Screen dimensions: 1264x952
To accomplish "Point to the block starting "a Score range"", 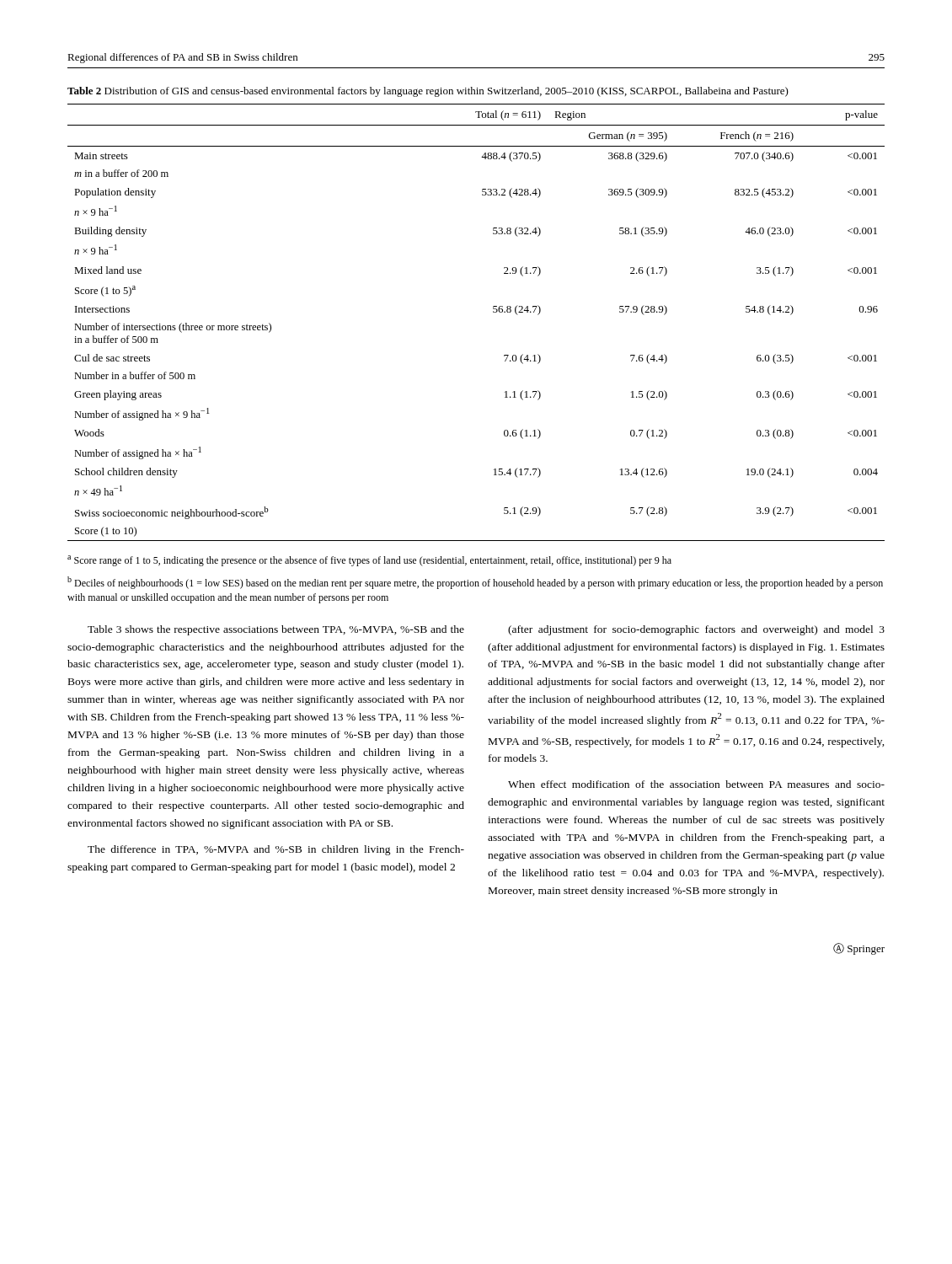I will pos(369,560).
